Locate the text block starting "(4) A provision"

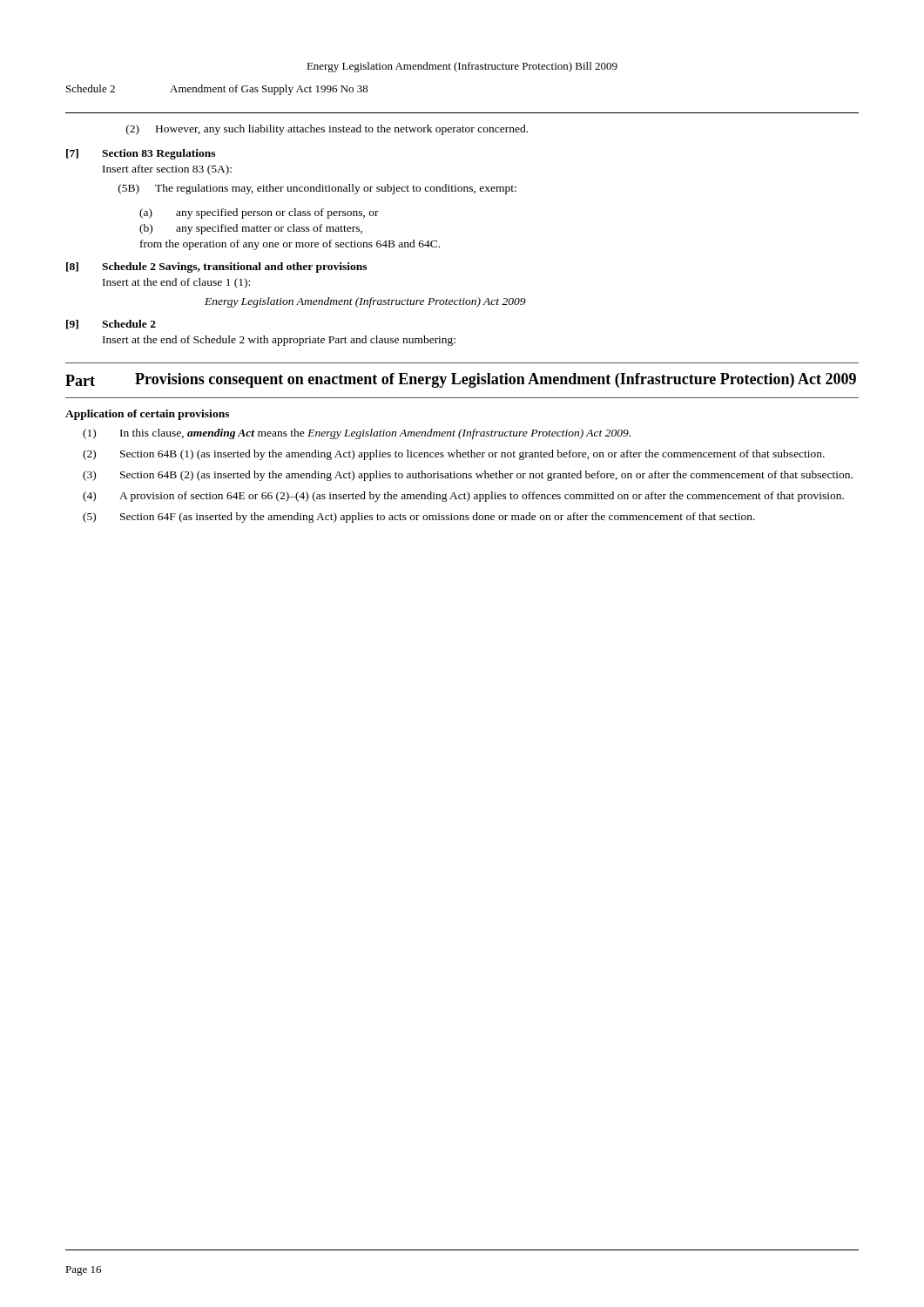tap(471, 496)
